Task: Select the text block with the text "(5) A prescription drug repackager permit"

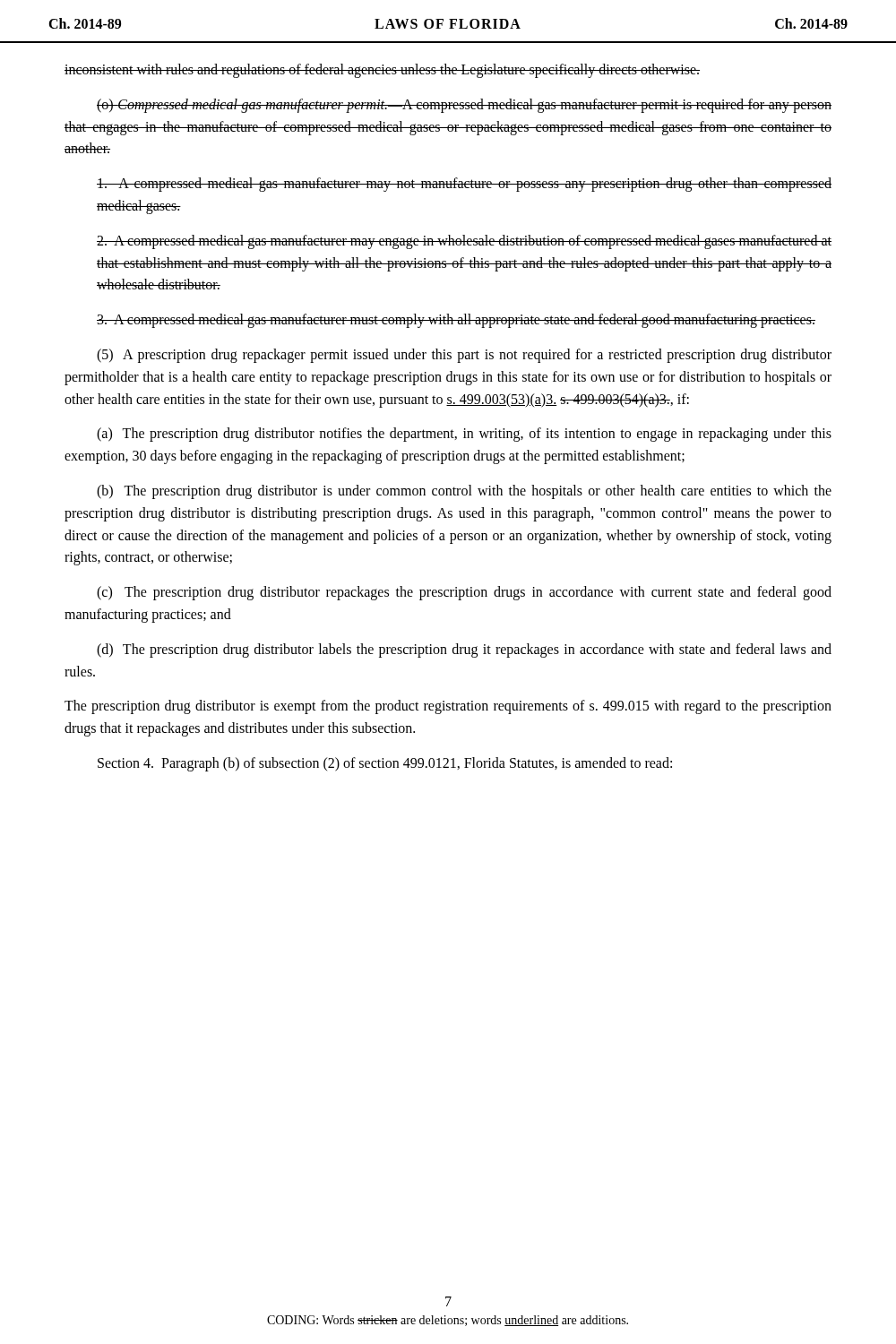Action: point(448,377)
